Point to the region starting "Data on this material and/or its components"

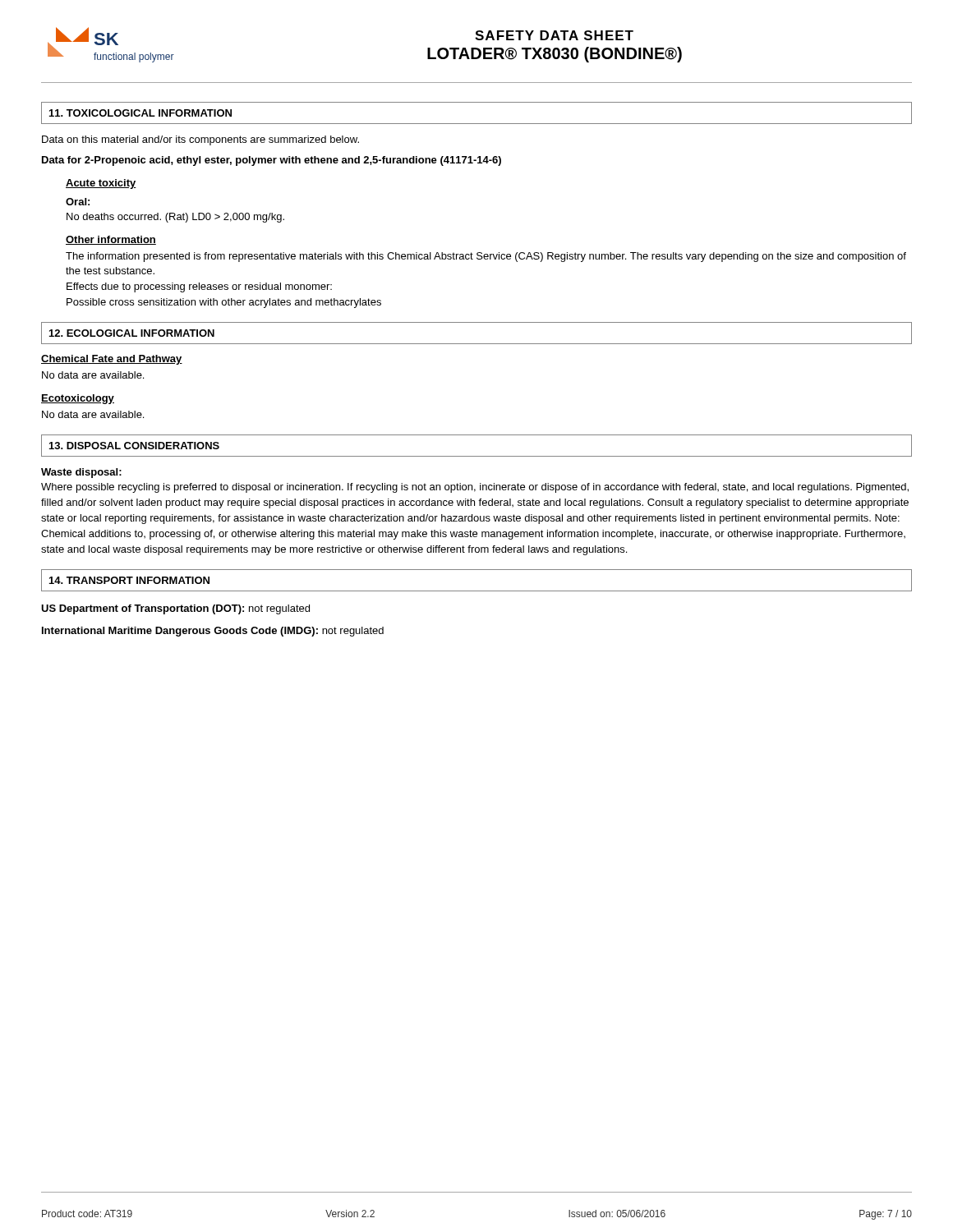(200, 139)
